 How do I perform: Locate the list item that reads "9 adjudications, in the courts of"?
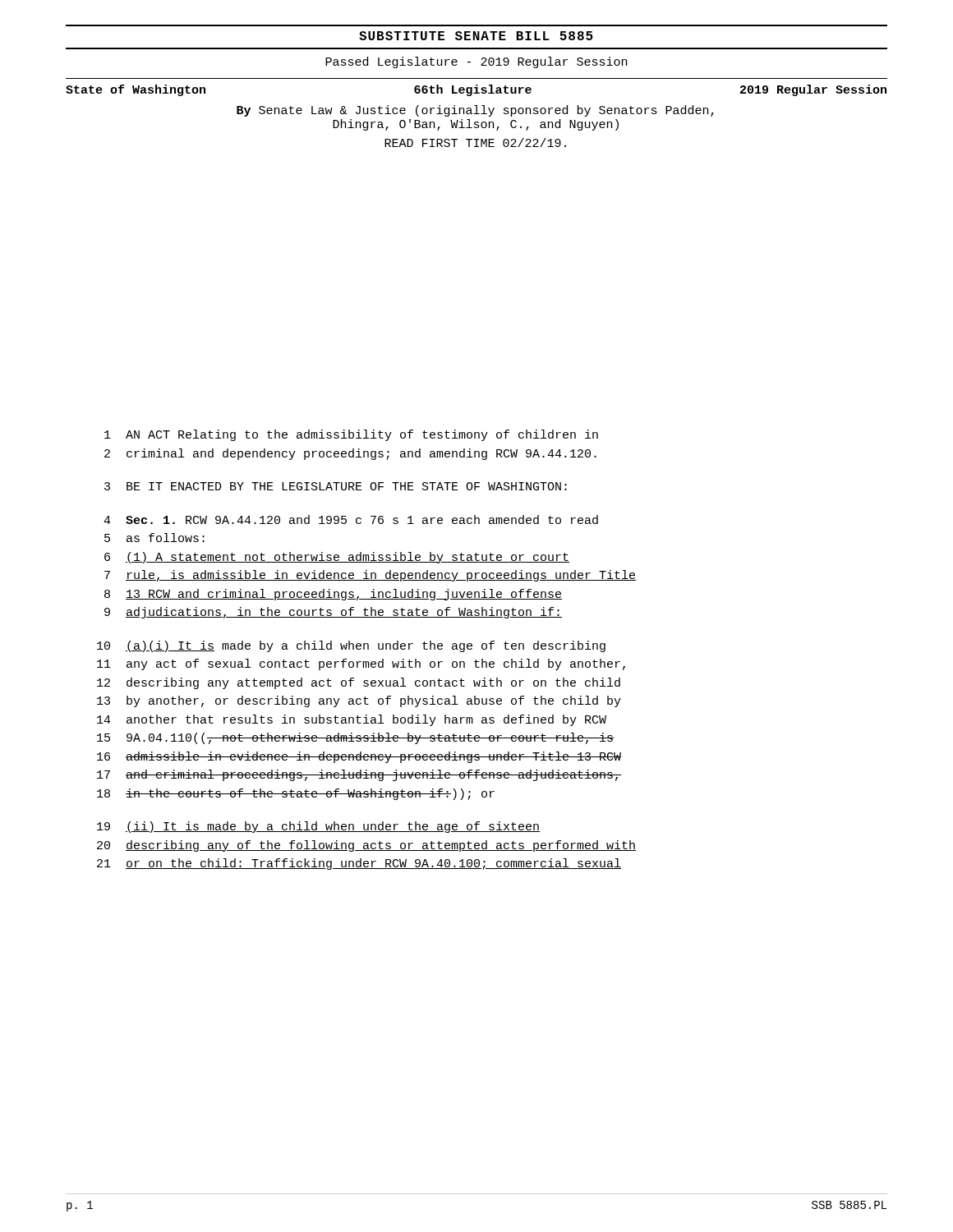pos(476,614)
